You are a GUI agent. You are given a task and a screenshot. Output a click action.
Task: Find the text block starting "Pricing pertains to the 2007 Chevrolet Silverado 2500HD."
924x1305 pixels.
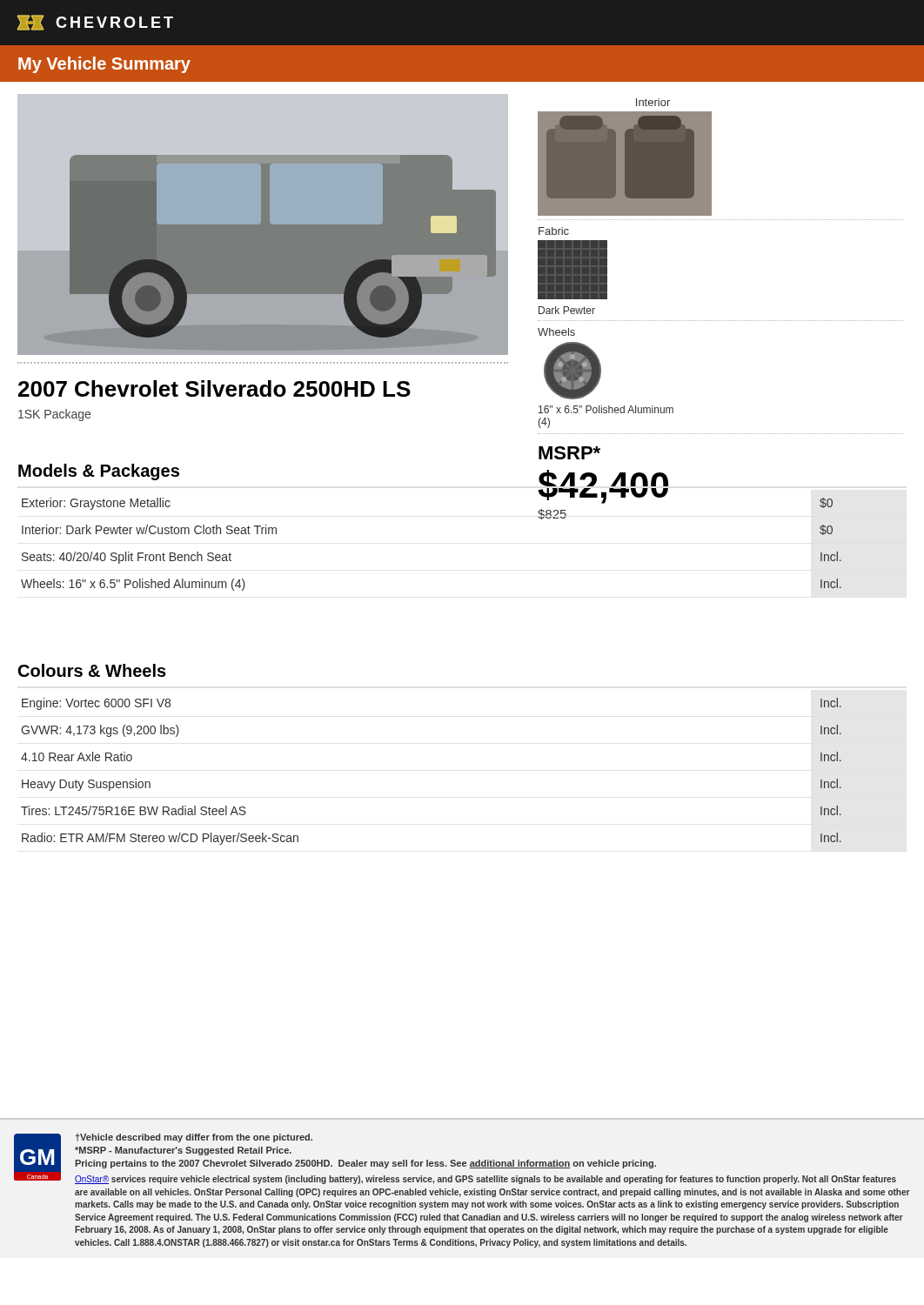tap(366, 1163)
